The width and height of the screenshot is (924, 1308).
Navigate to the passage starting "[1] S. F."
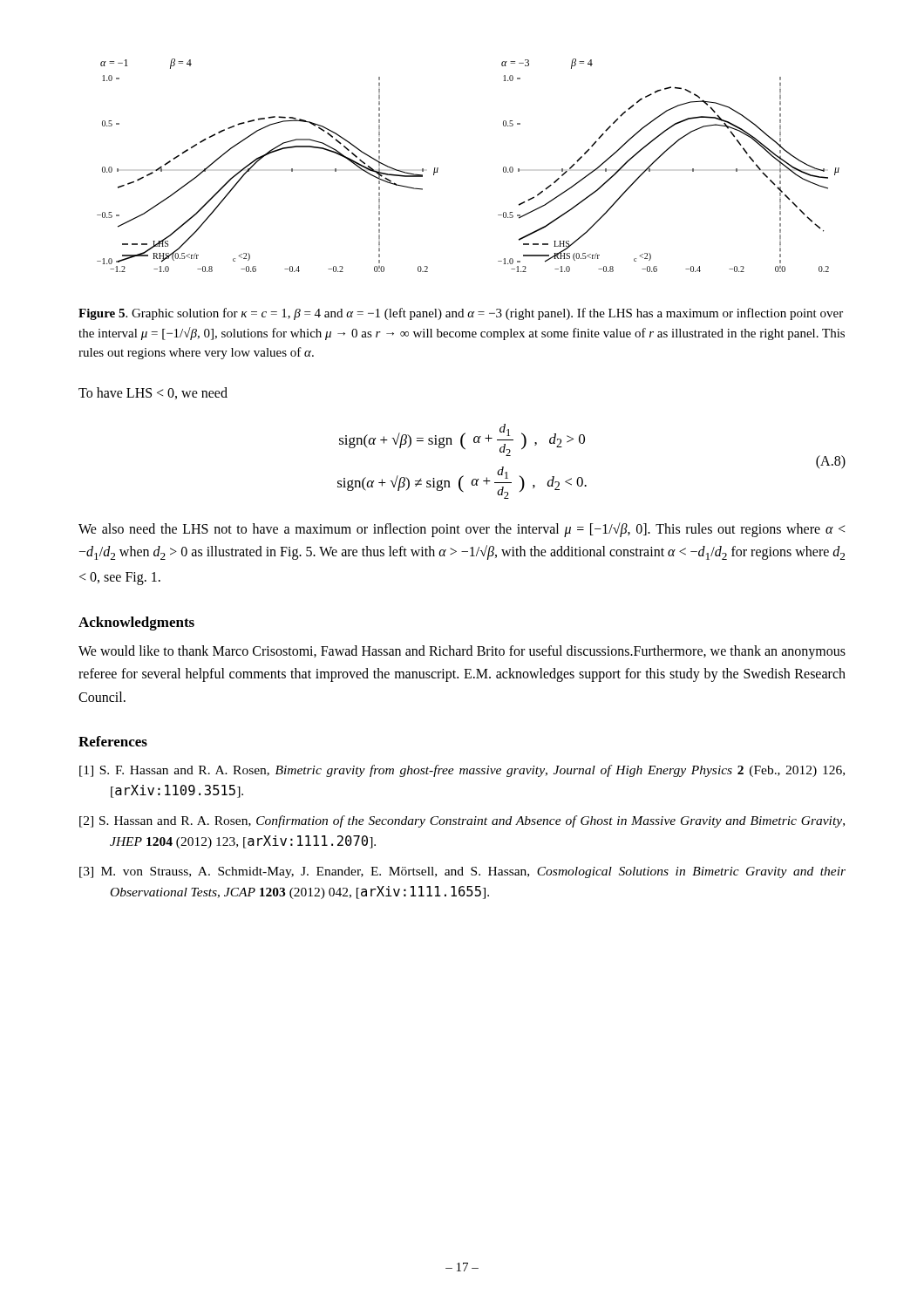click(x=462, y=780)
